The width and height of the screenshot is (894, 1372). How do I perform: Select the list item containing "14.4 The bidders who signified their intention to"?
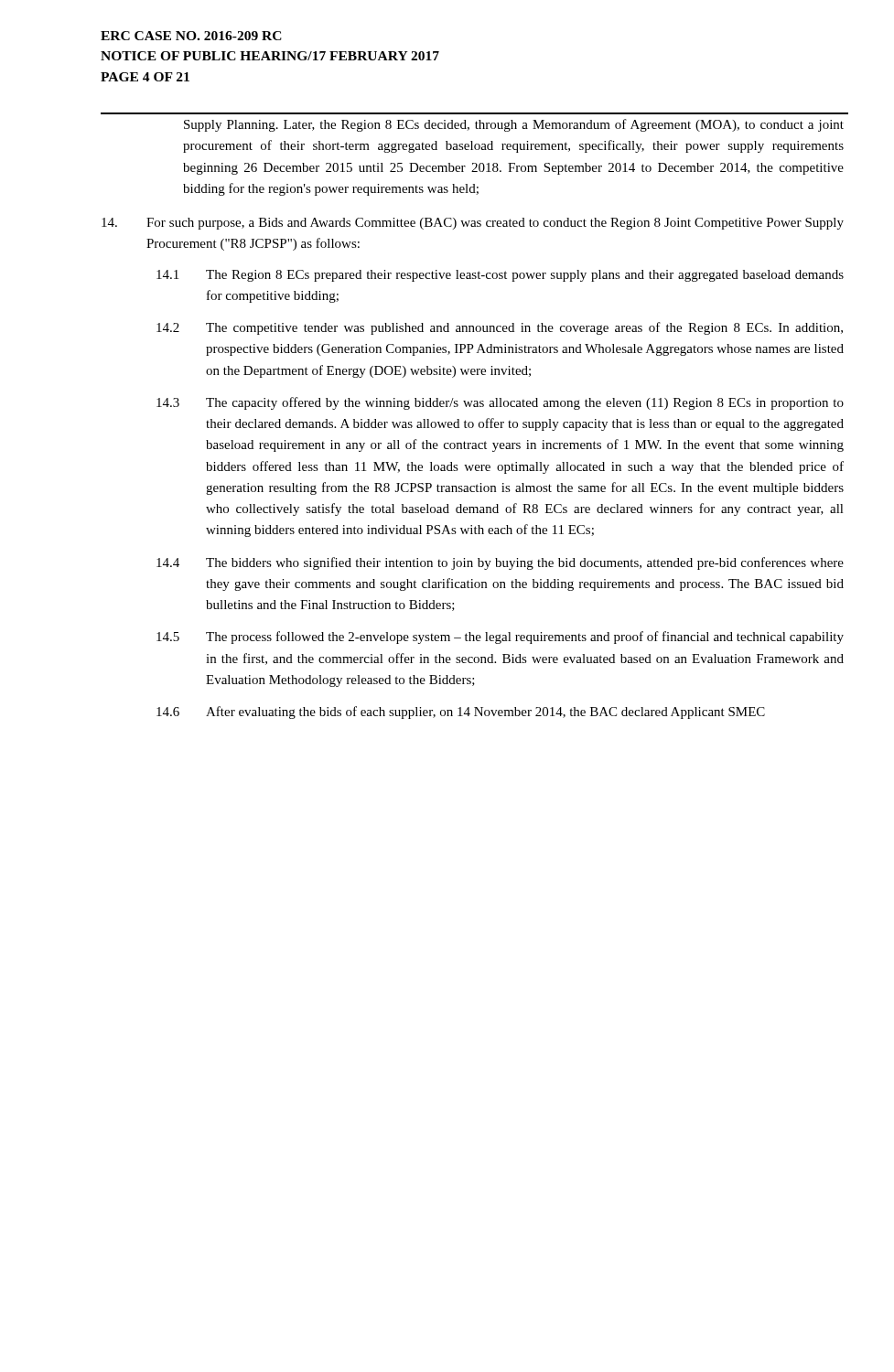point(500,584)
